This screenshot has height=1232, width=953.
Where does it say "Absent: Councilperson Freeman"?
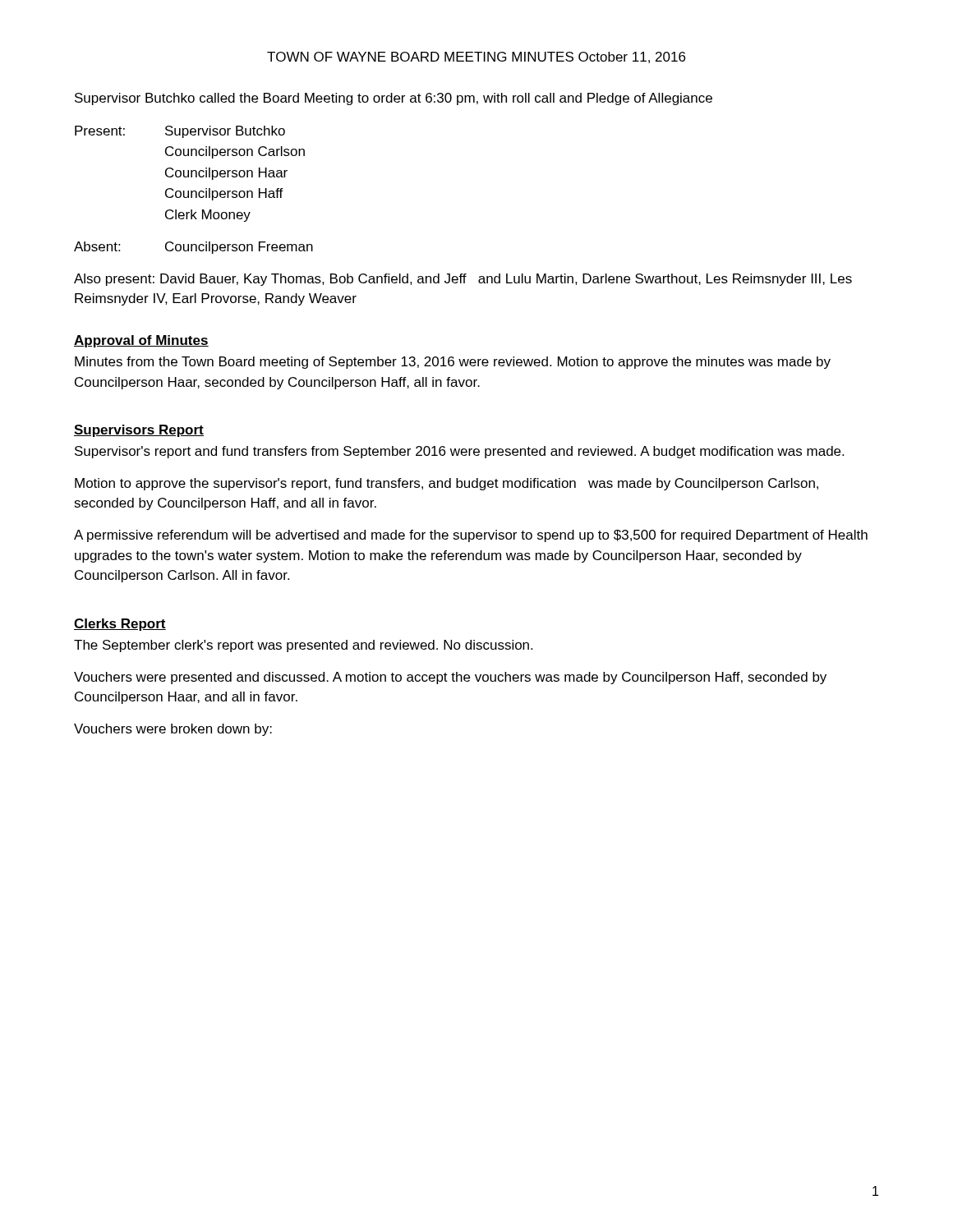pyautogui.click(x=193, y=248)
